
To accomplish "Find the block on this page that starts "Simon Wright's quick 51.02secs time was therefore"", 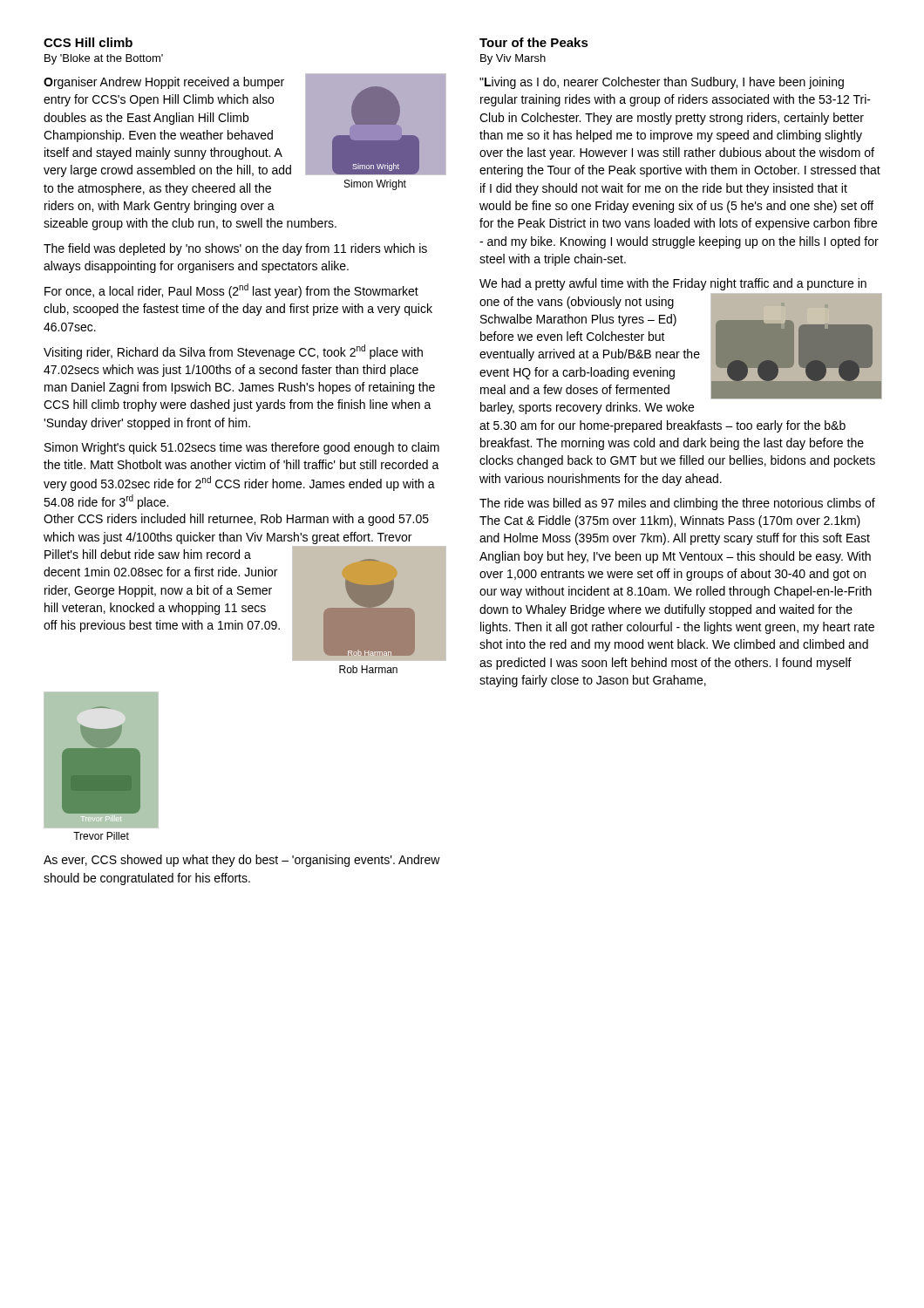I will point(244,559).
